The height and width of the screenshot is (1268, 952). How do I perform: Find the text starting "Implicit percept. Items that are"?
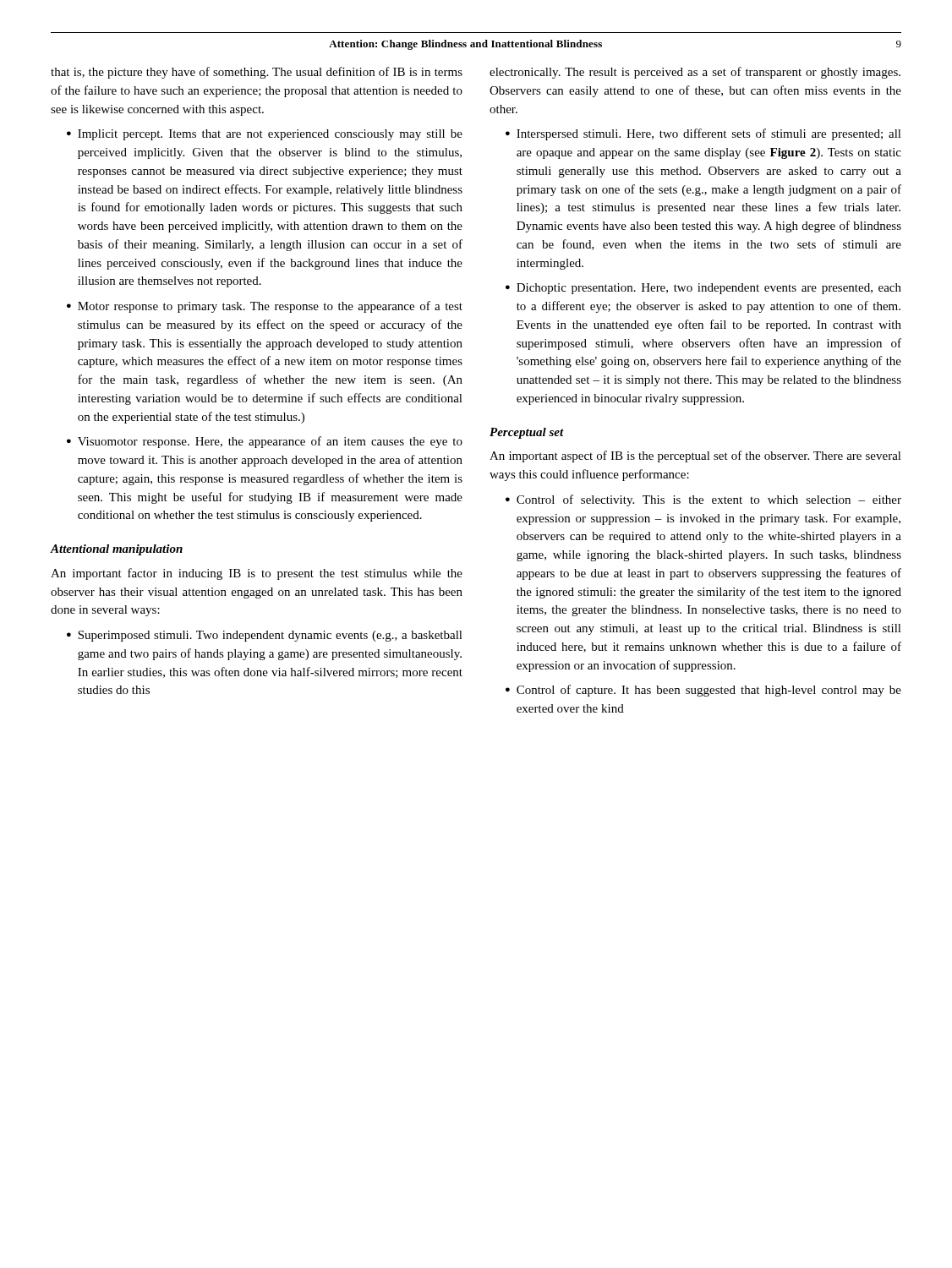click(x=270, y=208)
